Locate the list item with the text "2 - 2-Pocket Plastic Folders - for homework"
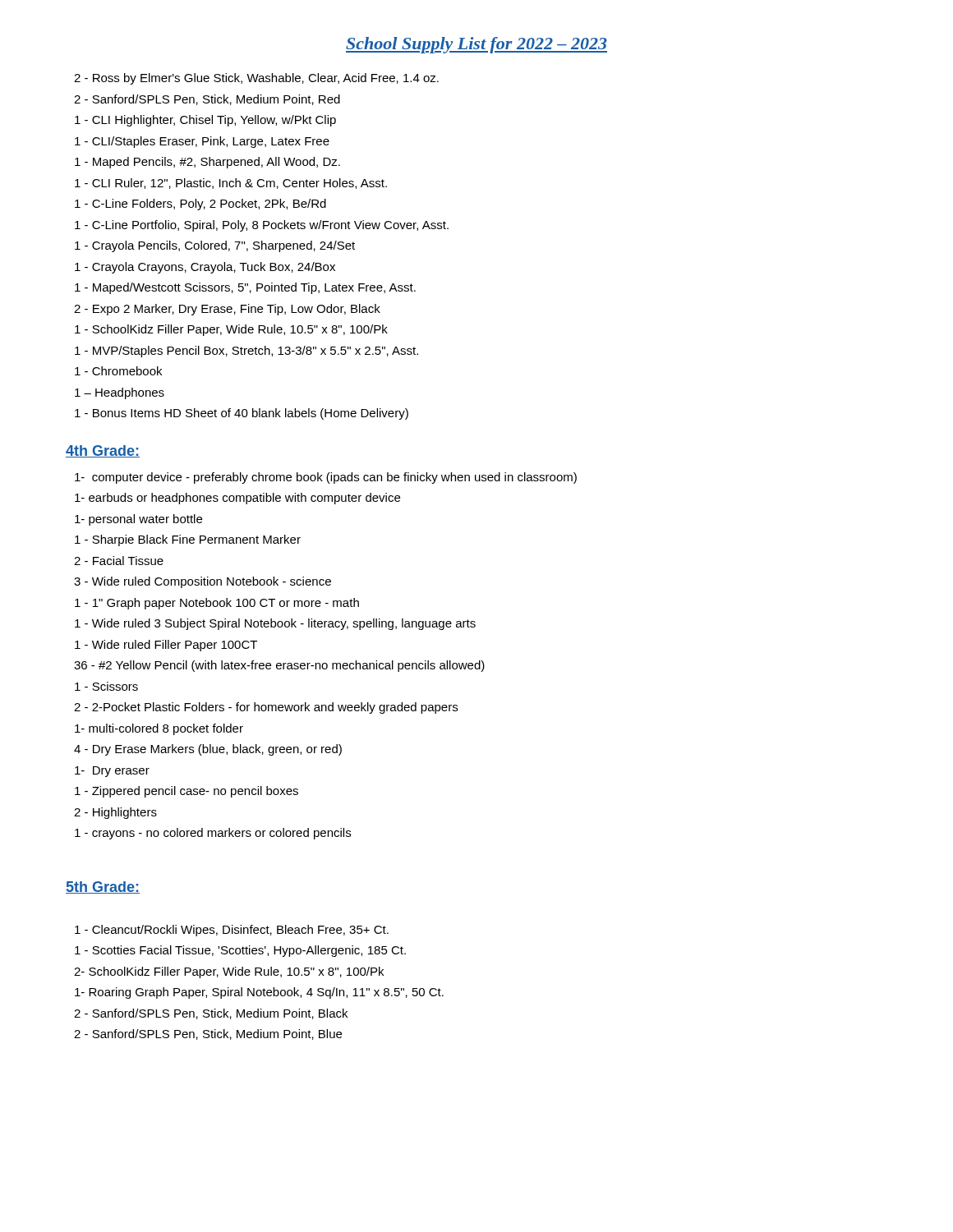 point(266,707)
